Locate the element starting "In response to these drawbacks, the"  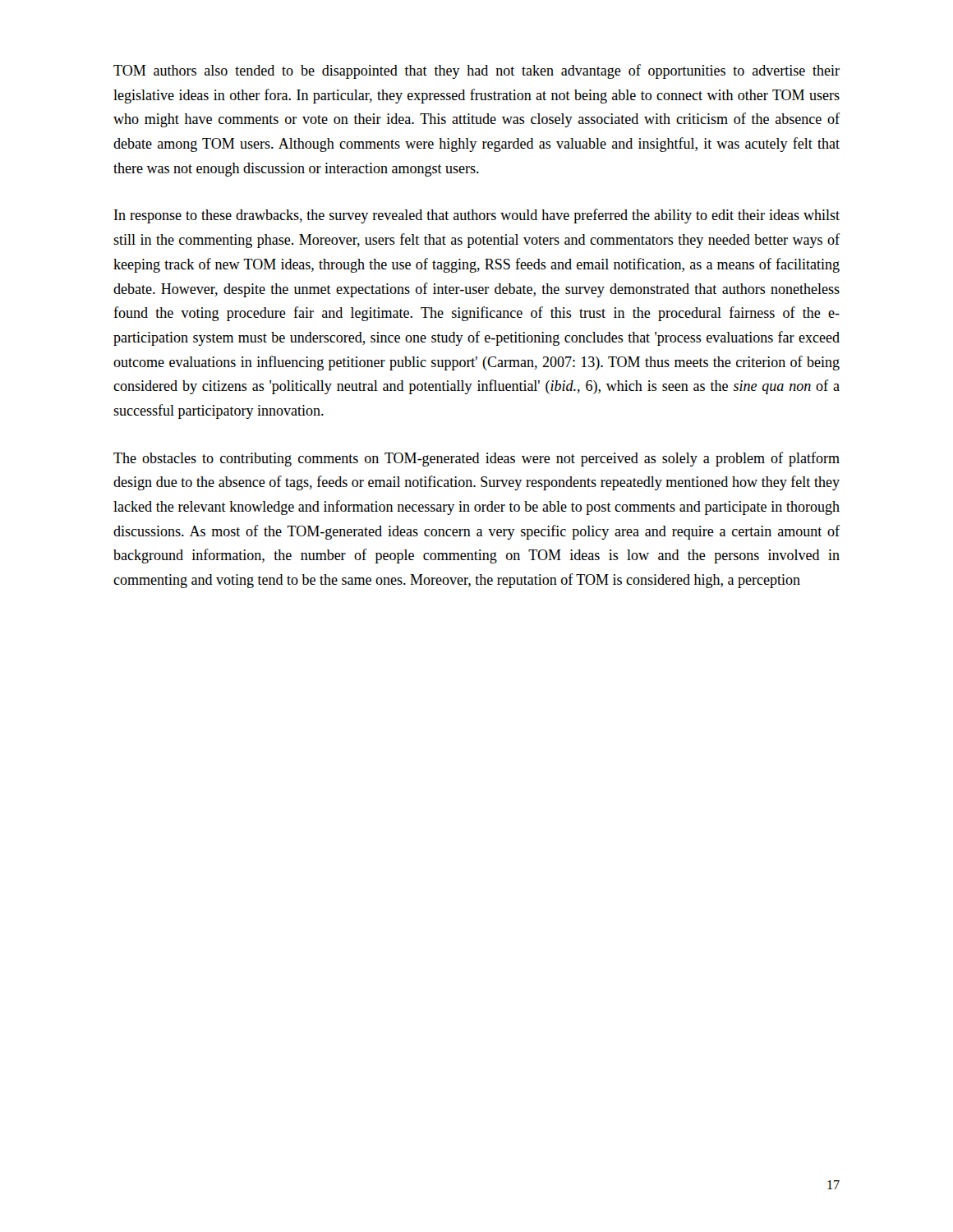[x=476, y=313]
